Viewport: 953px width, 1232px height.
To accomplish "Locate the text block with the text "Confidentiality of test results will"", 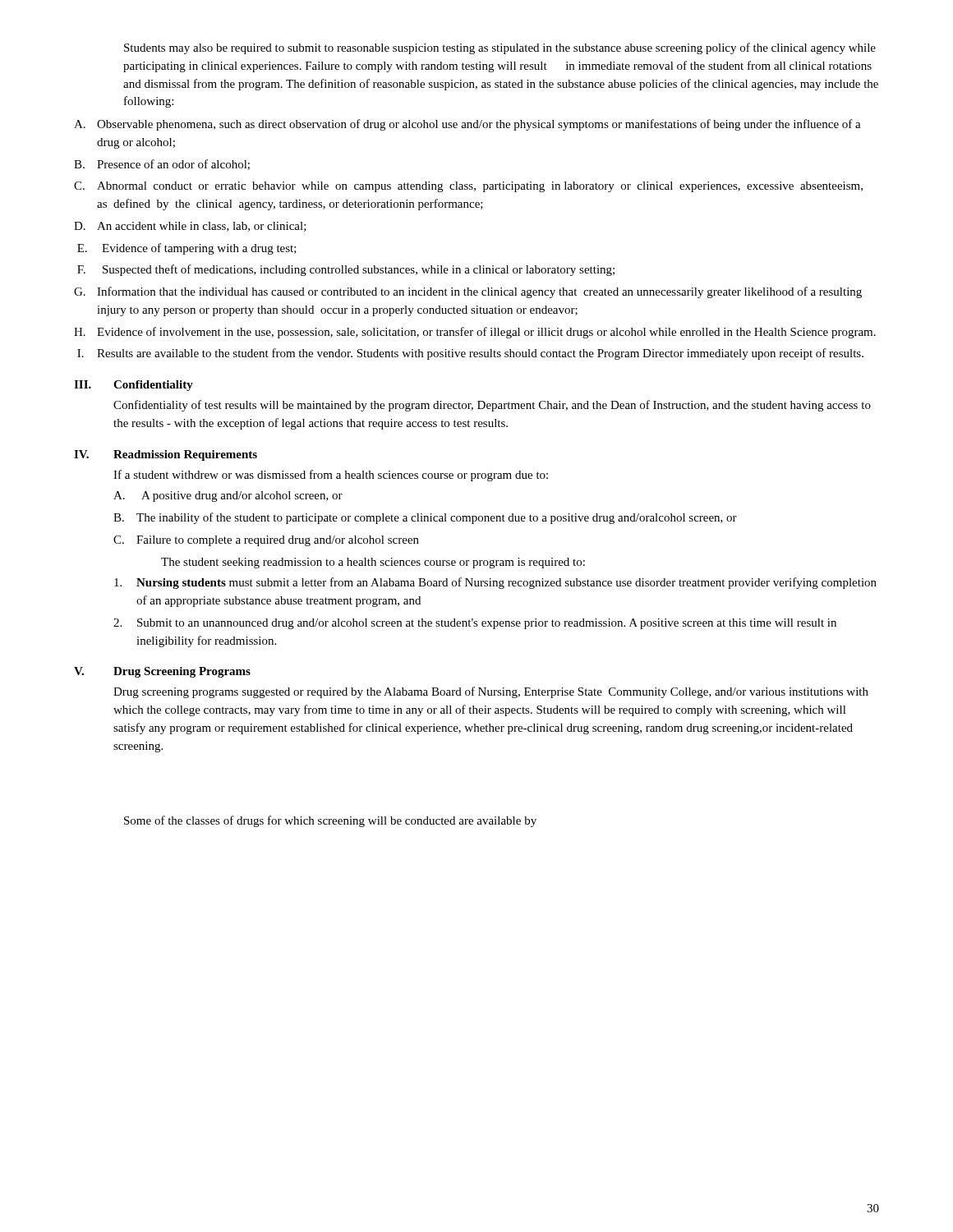I will [x=492, y=414].
